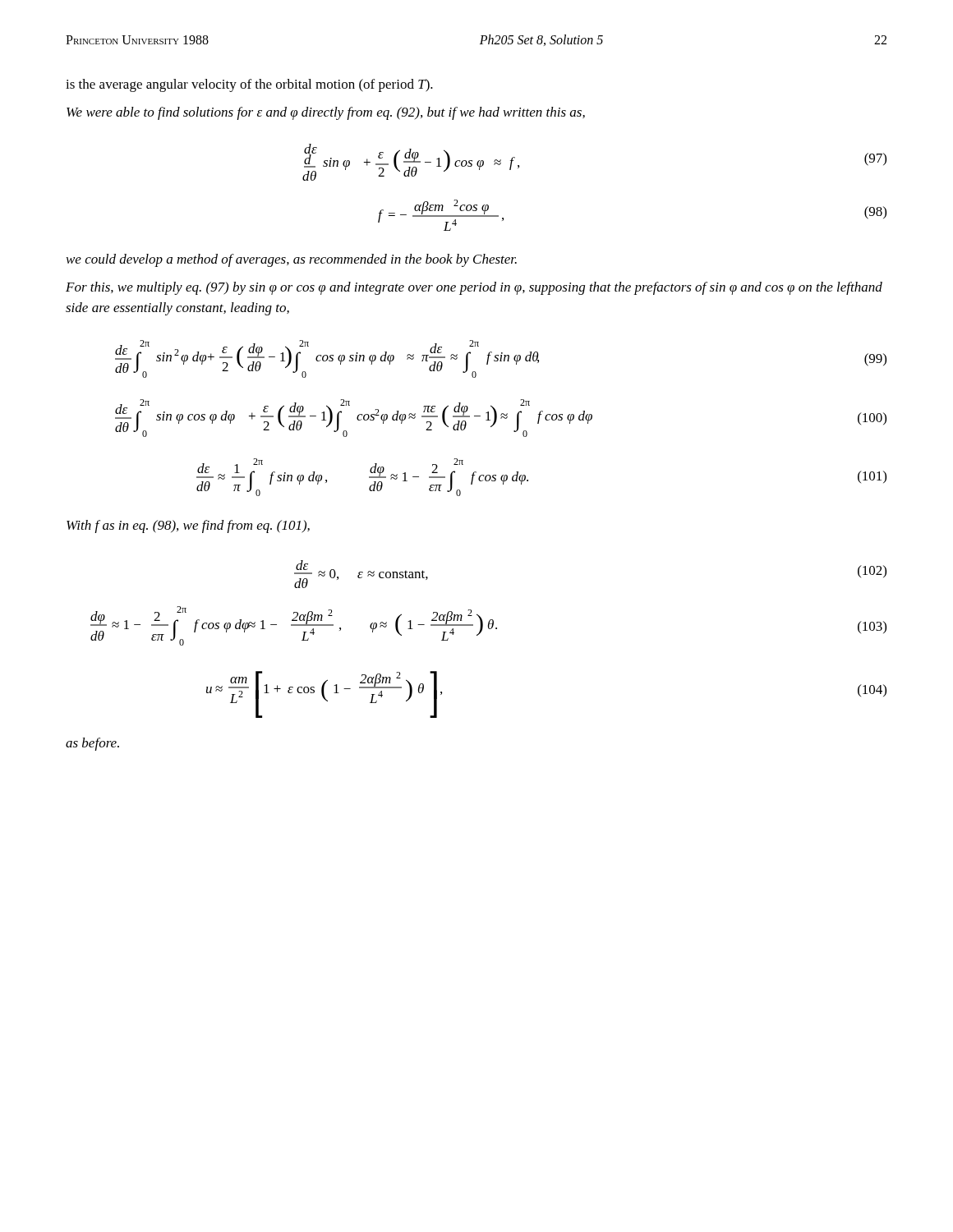The height and width of the screenshot is (1232, 953).
Task: Point to the passage starting "dφ dθ ≈ 1"
Action: [489, 627]
